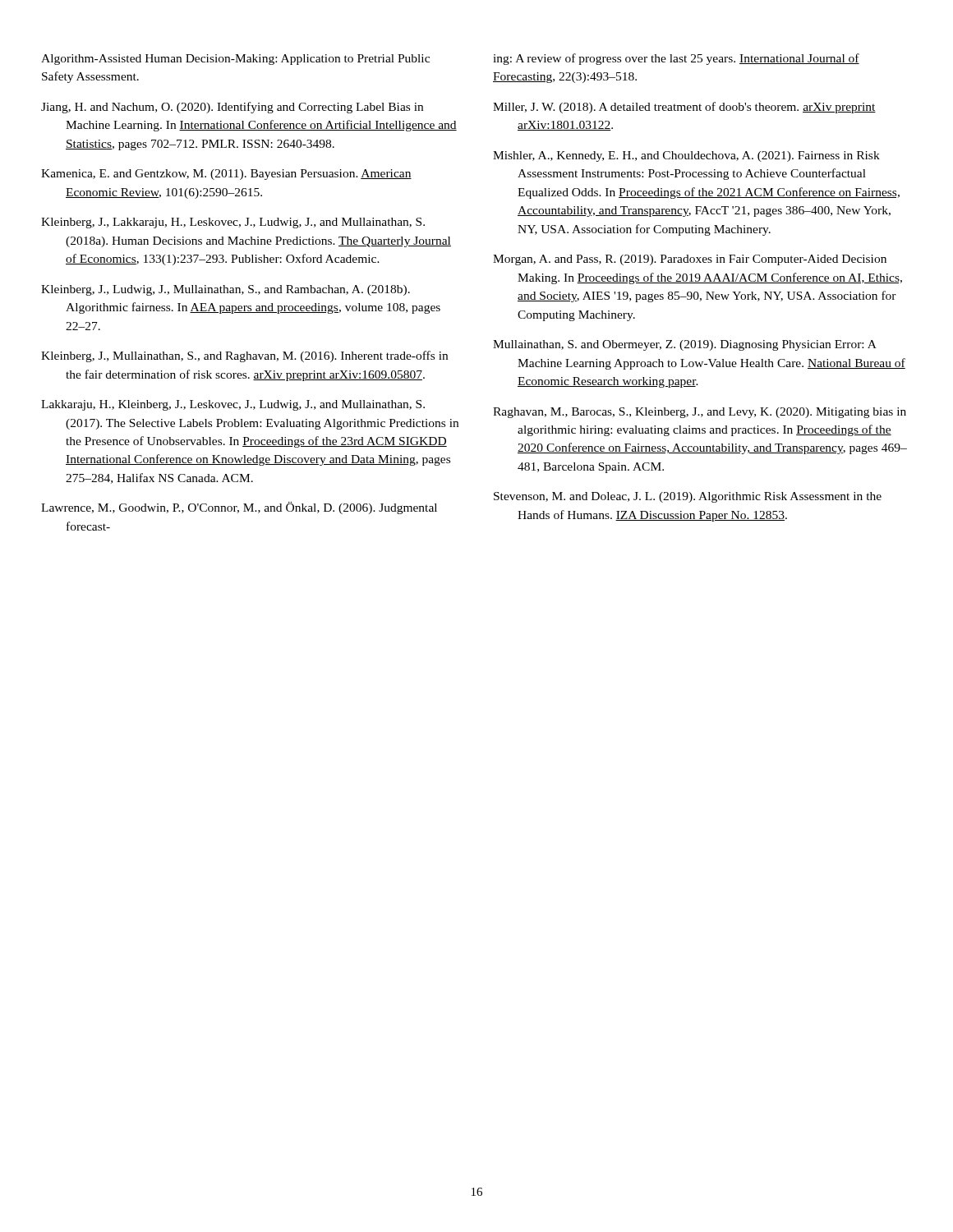Locate the block of text that opens with "Mullainathan, S. and Obermeyer, Z. (2019)."
Screen dimensions: 1232x953
point(699,362)
